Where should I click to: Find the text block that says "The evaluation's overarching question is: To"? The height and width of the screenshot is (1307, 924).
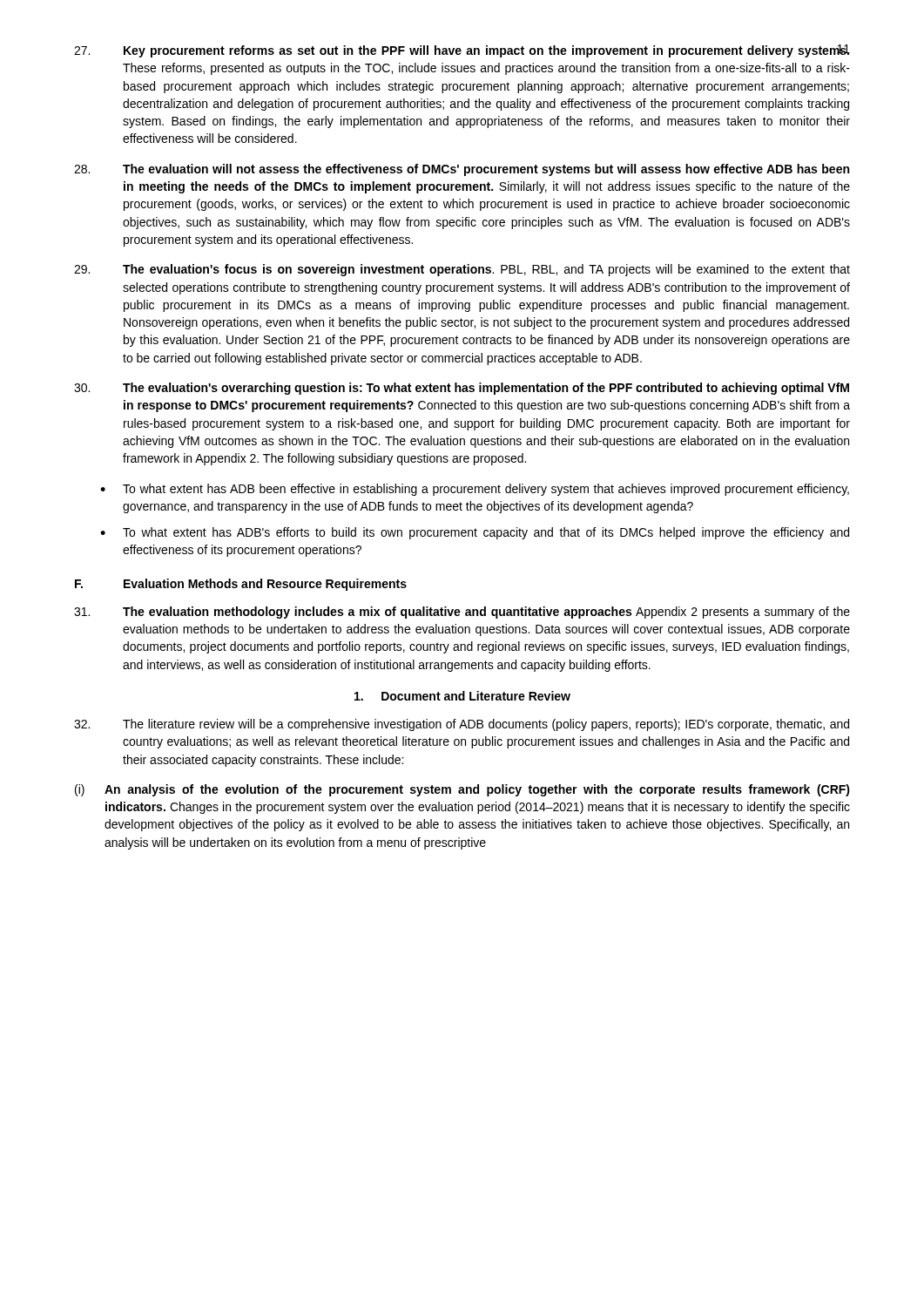pos(462,423)
